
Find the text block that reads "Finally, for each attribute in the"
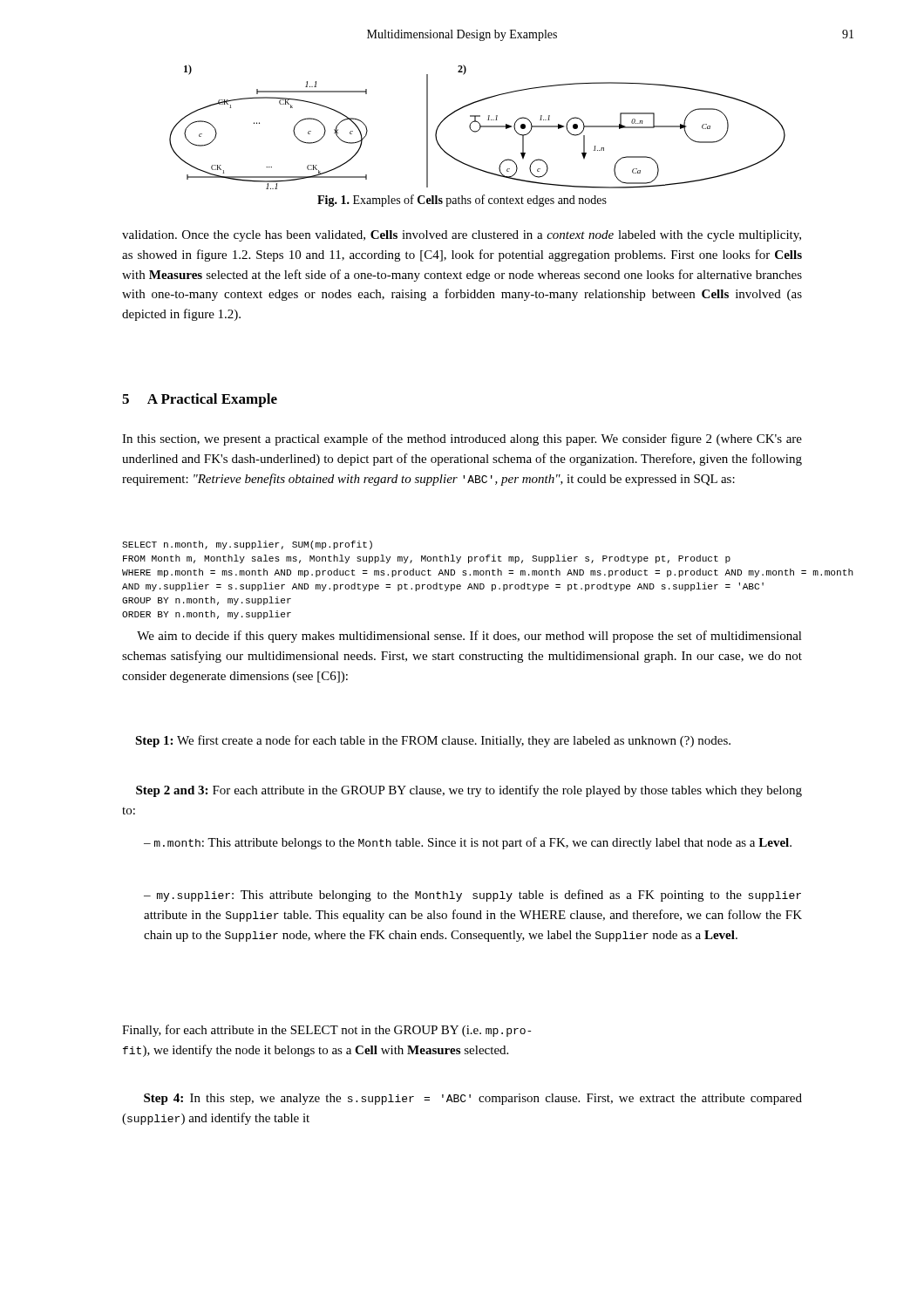tap(328, 1040)
